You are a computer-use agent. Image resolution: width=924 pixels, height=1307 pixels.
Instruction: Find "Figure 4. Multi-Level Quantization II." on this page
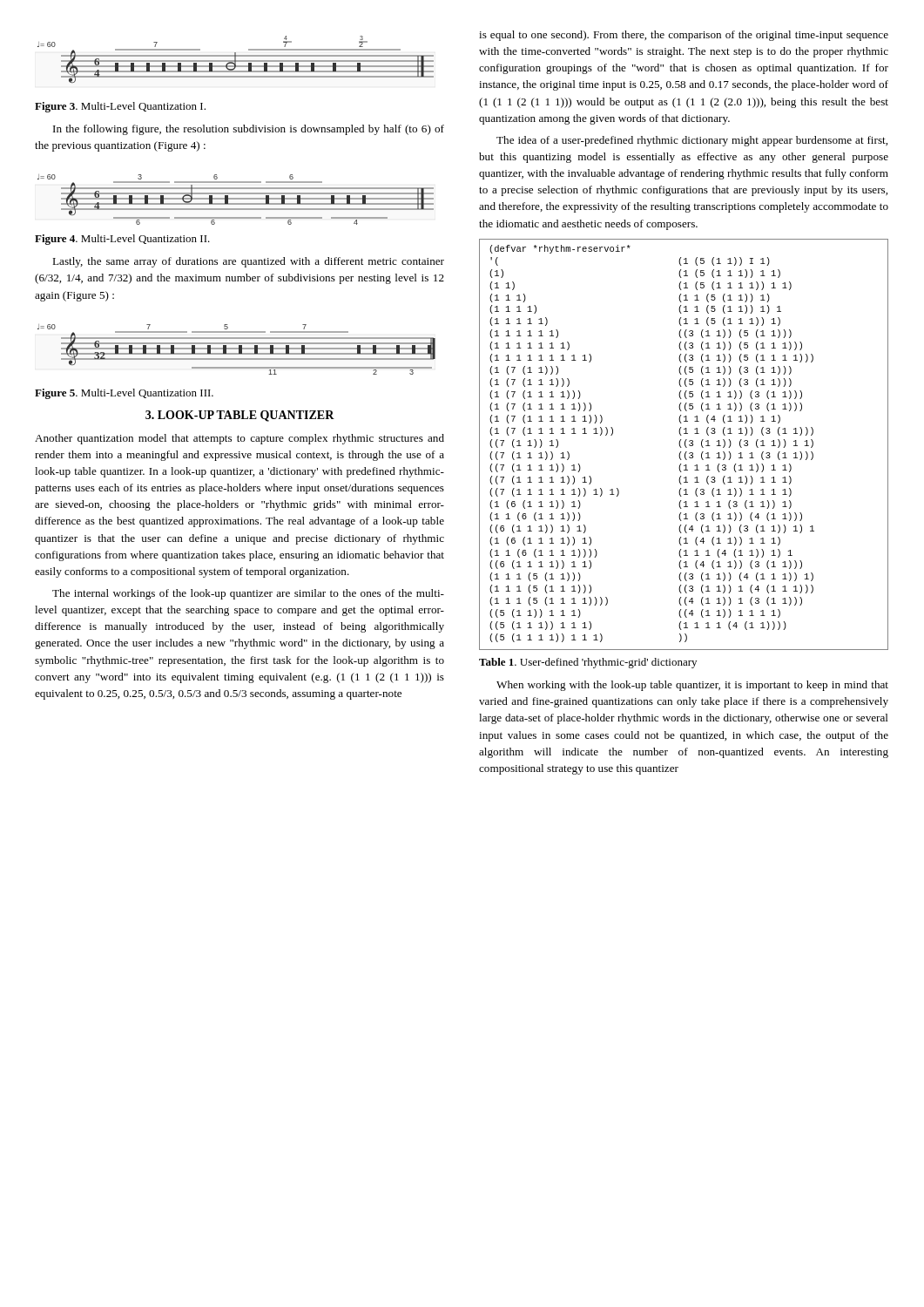122,239
